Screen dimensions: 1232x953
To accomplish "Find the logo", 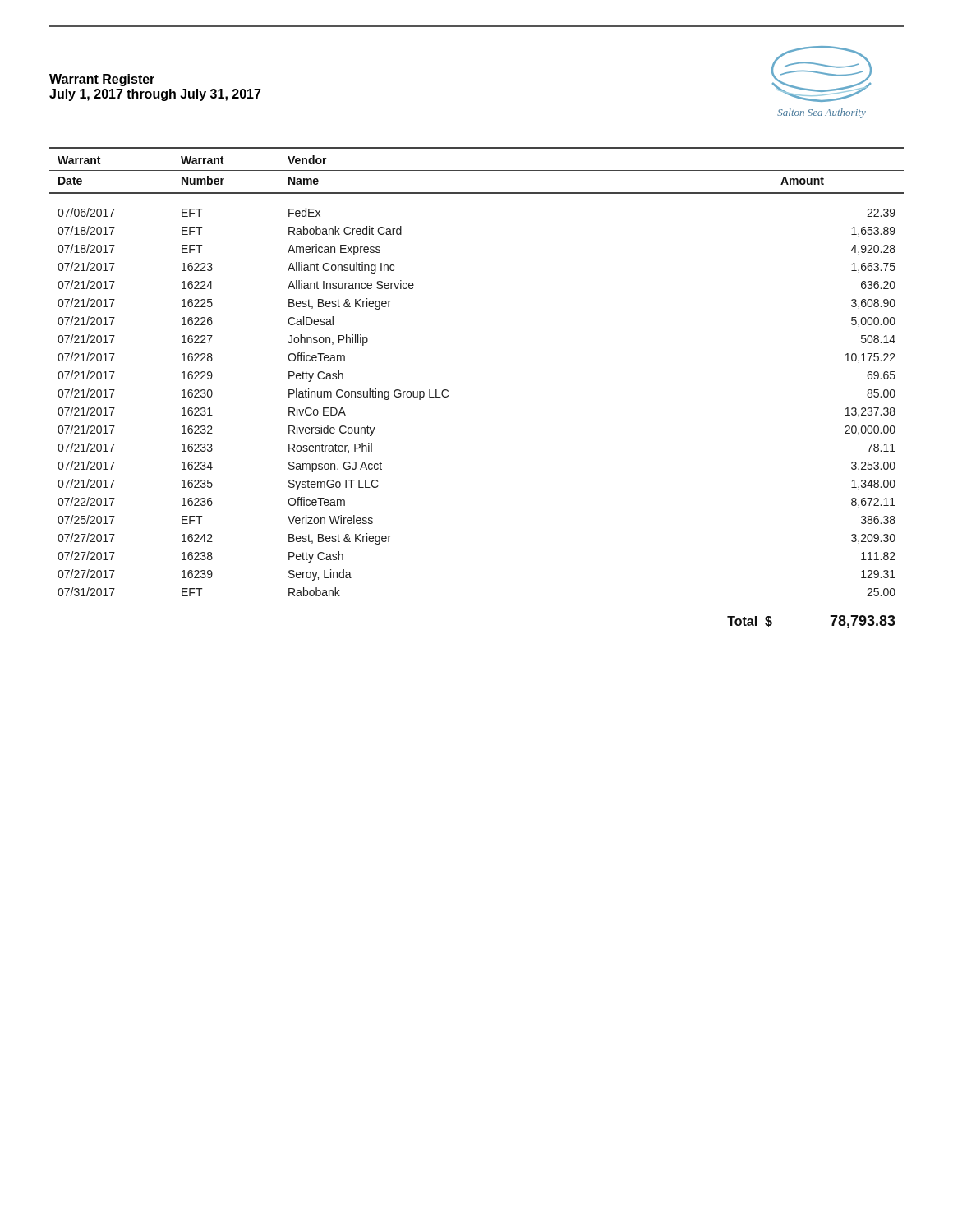I will [822, 87].
